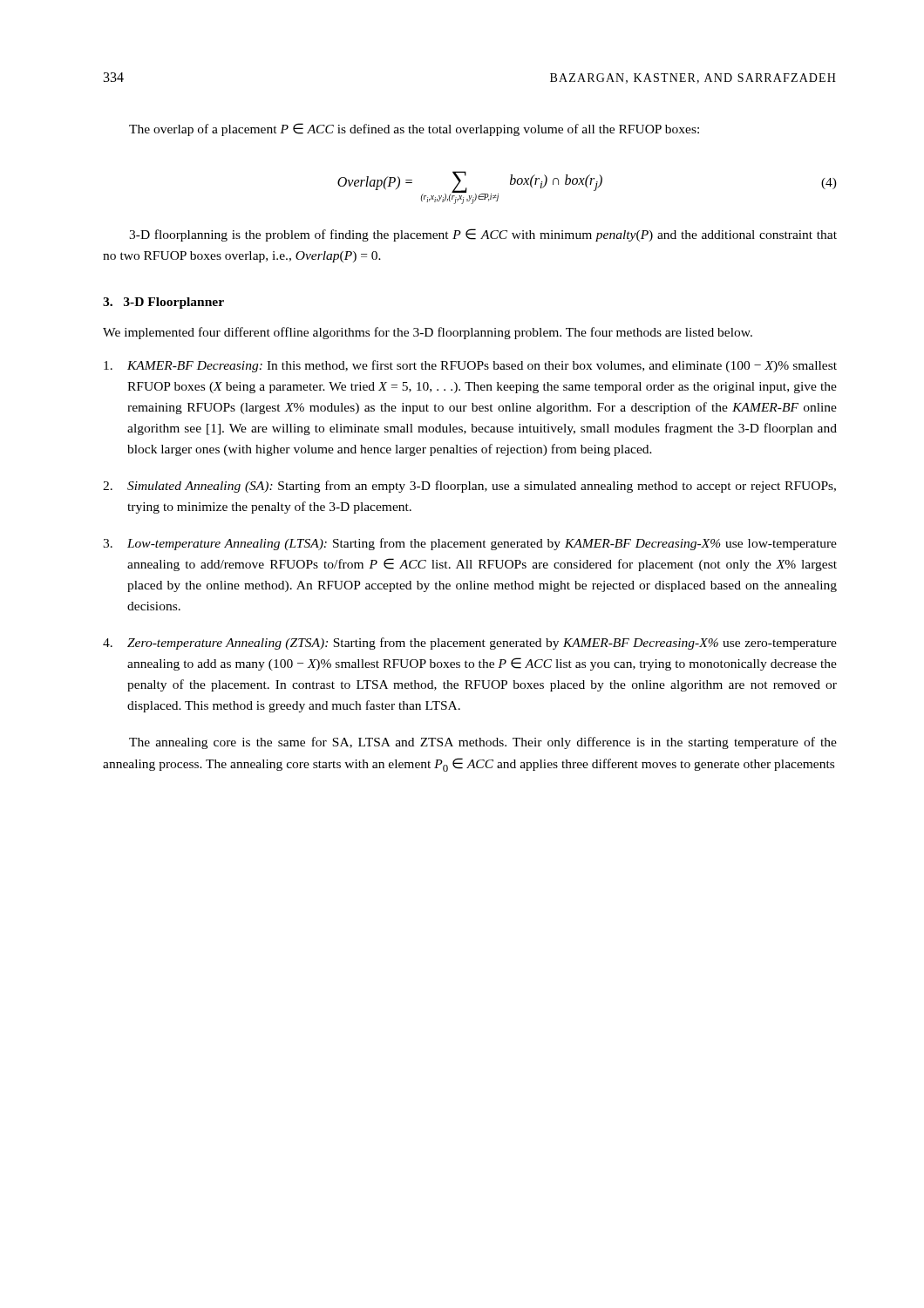Image resolution: width=924 pixels, height=1308 pixels.
Task: Navigate to the block starting "The overlap of a placement P ∈ ACC"
Action: (x=415, y=129)
